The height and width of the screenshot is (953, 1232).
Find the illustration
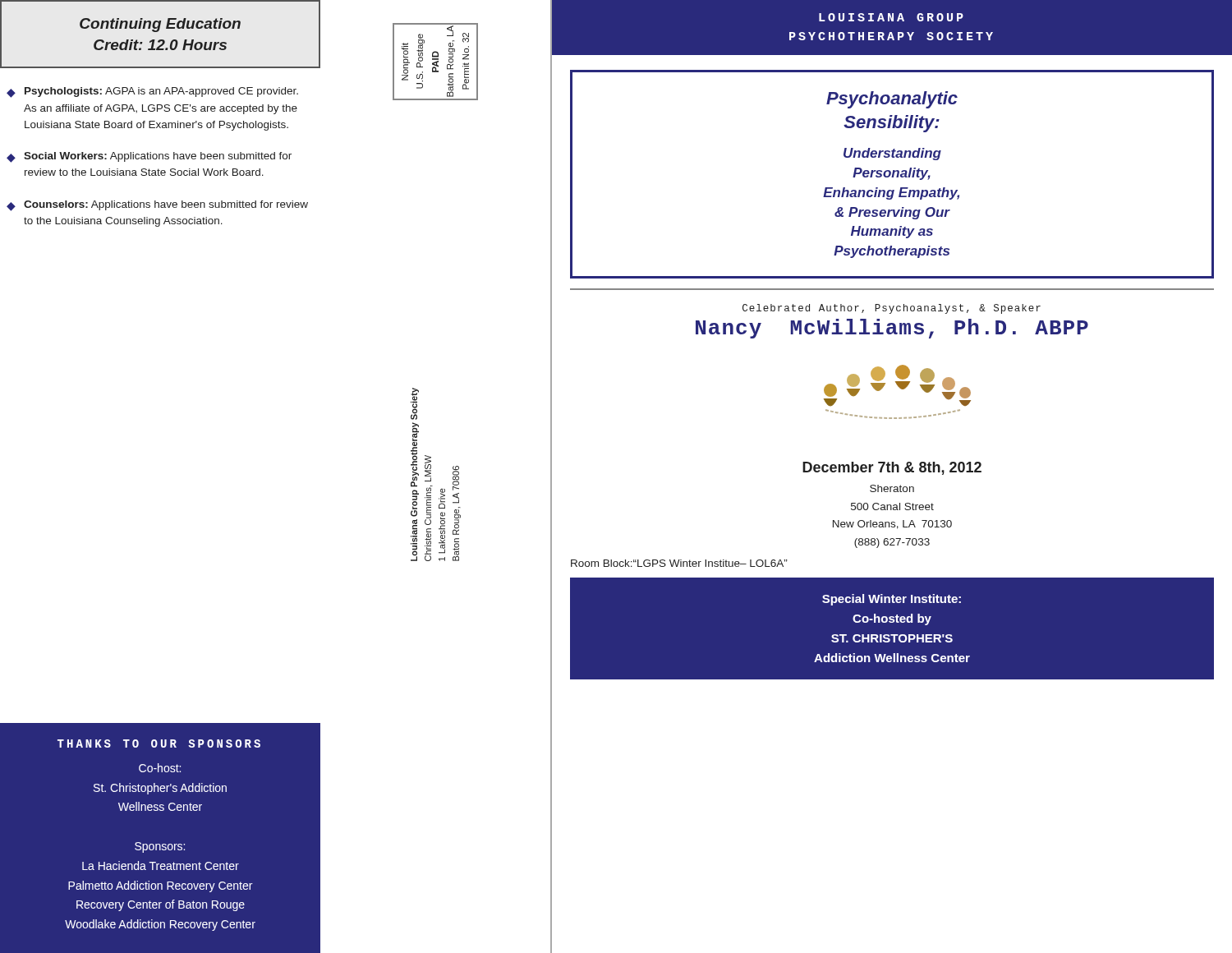pos(892,402)
